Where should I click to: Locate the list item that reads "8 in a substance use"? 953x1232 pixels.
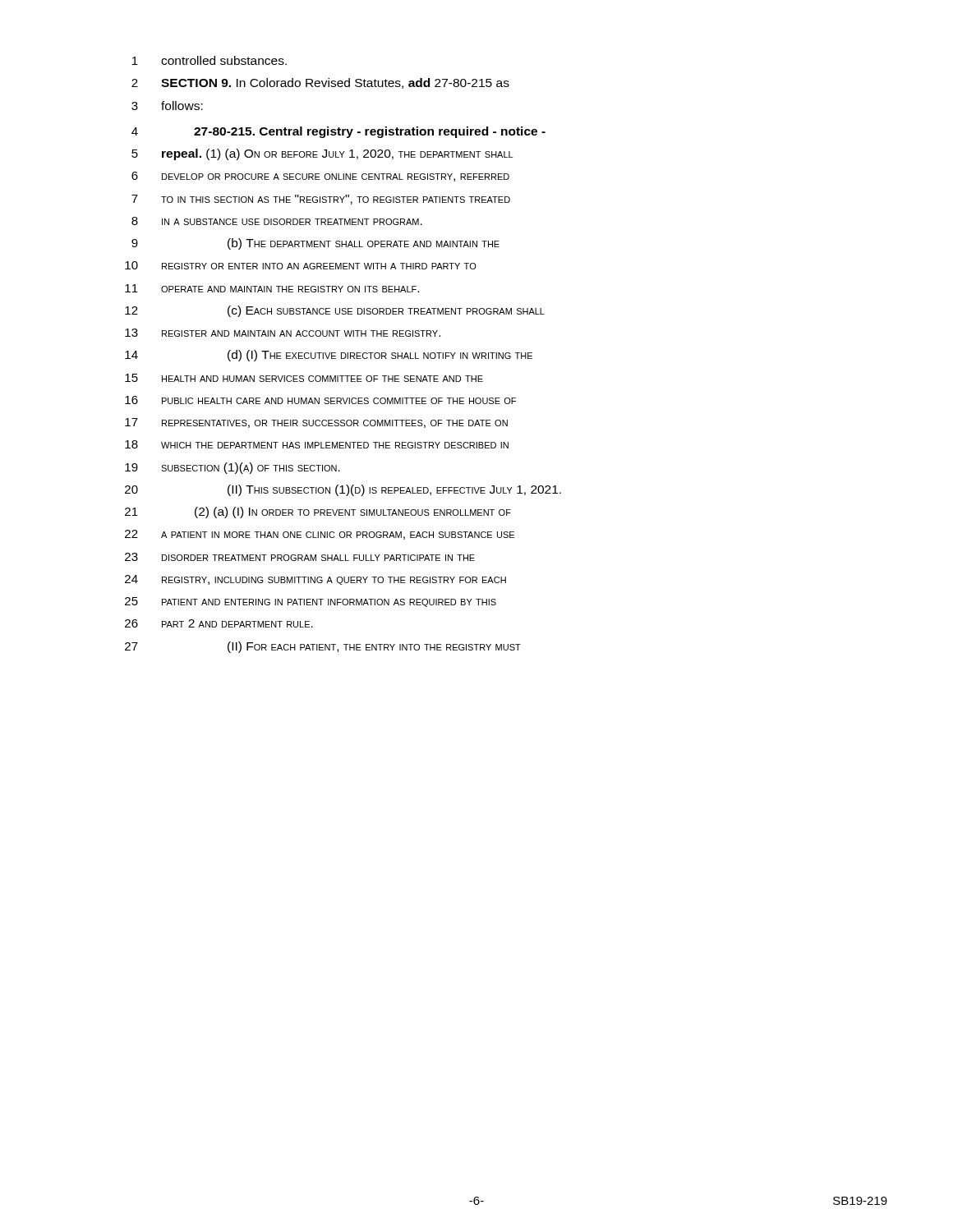(x=277, y=221)
